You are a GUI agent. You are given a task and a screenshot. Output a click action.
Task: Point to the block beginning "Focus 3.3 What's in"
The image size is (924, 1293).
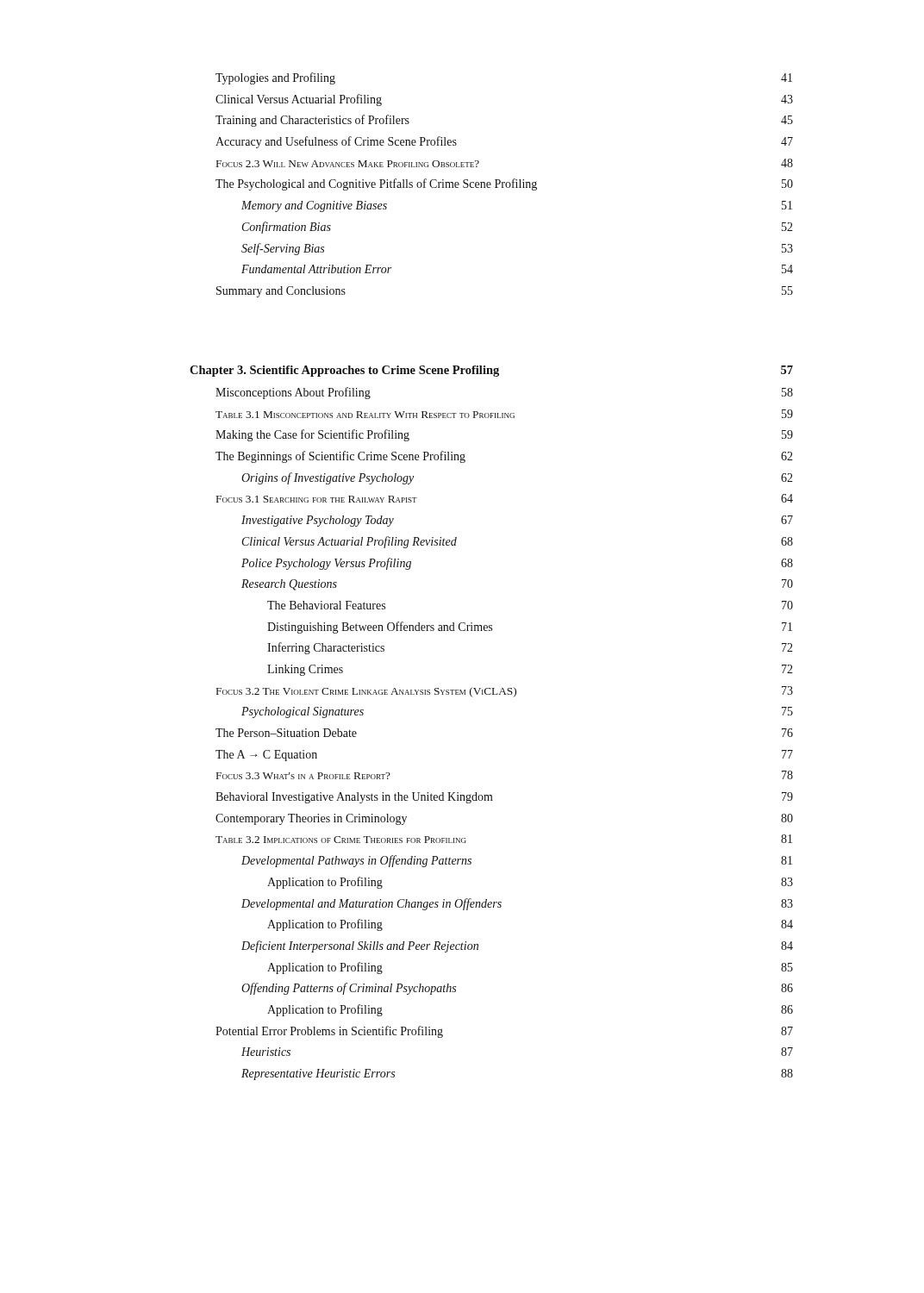pyautogui.click(x=303, y=775)
